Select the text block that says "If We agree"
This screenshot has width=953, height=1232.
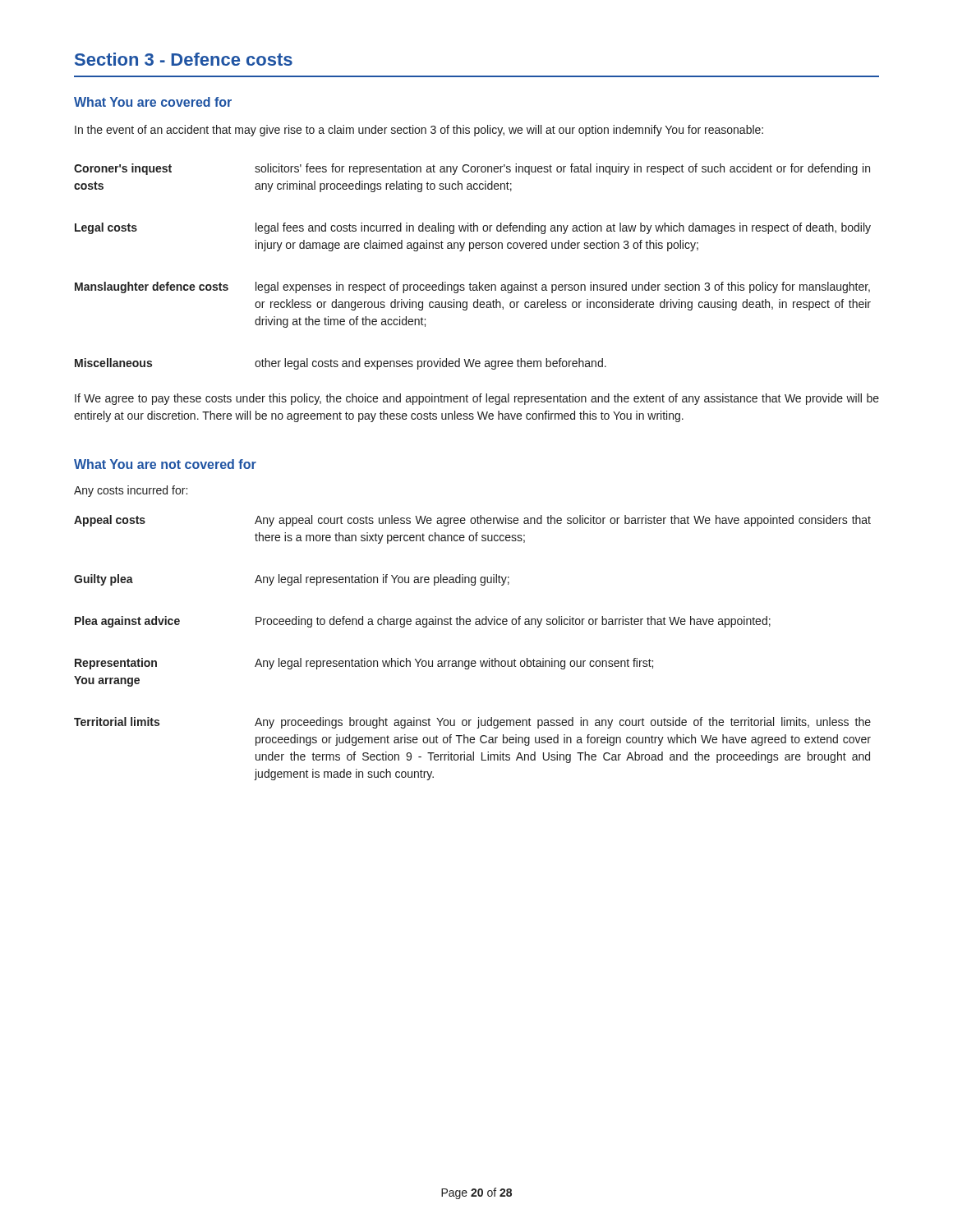(476, 407)
